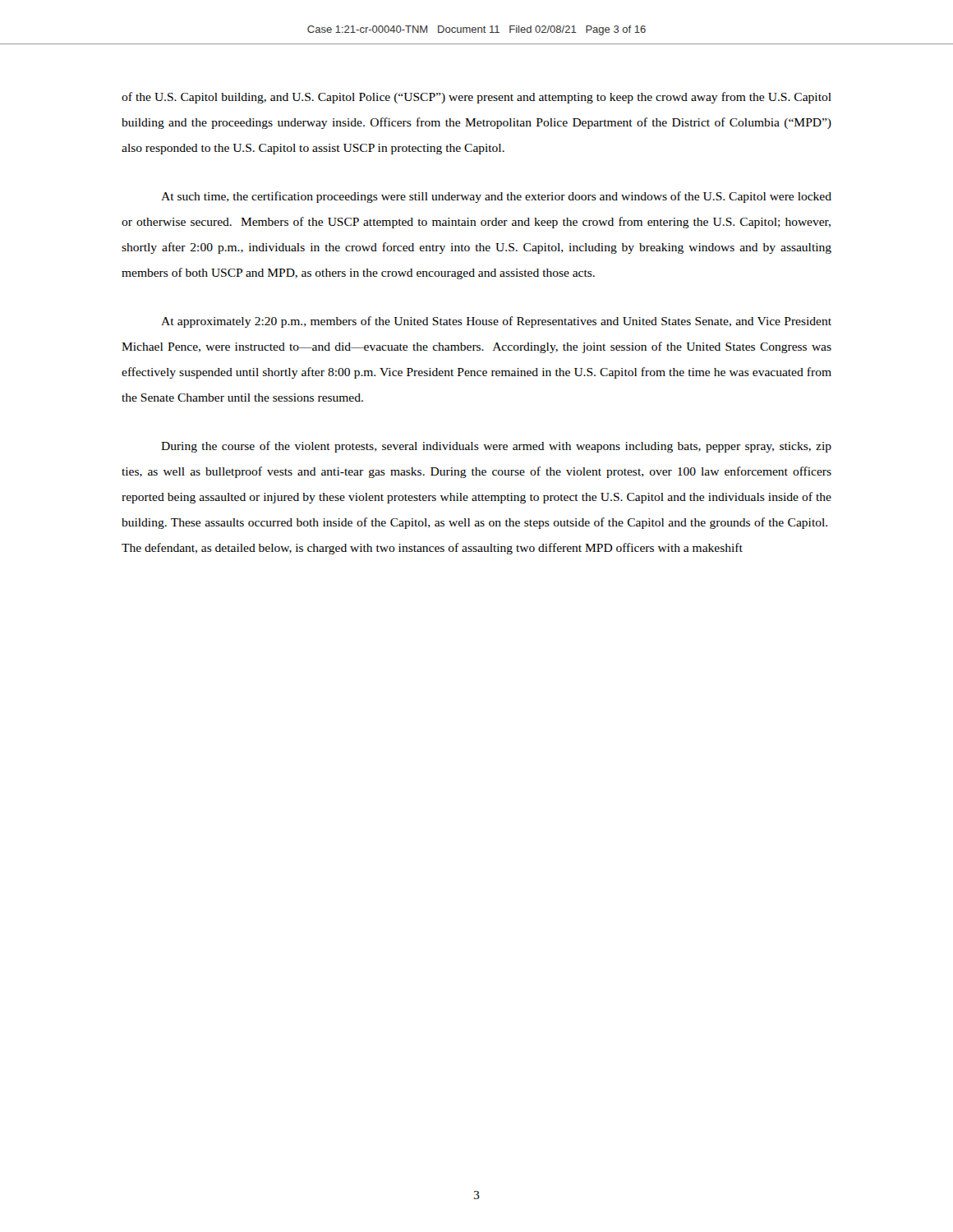
Task: Where is the passage that starts "During the course of the violent protests, several"?
Action: (476, 496)
